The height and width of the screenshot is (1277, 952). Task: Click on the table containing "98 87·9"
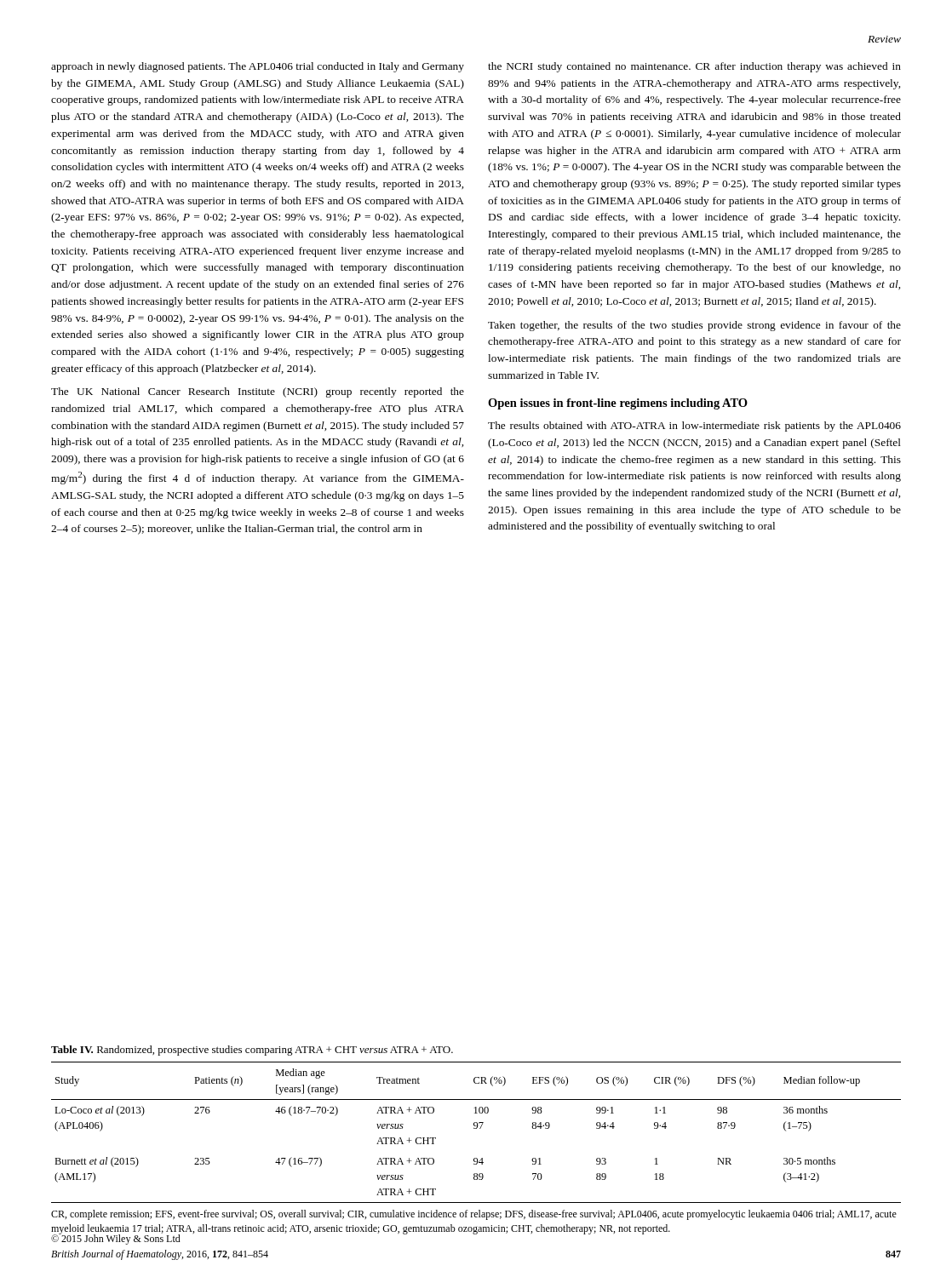476,1133
